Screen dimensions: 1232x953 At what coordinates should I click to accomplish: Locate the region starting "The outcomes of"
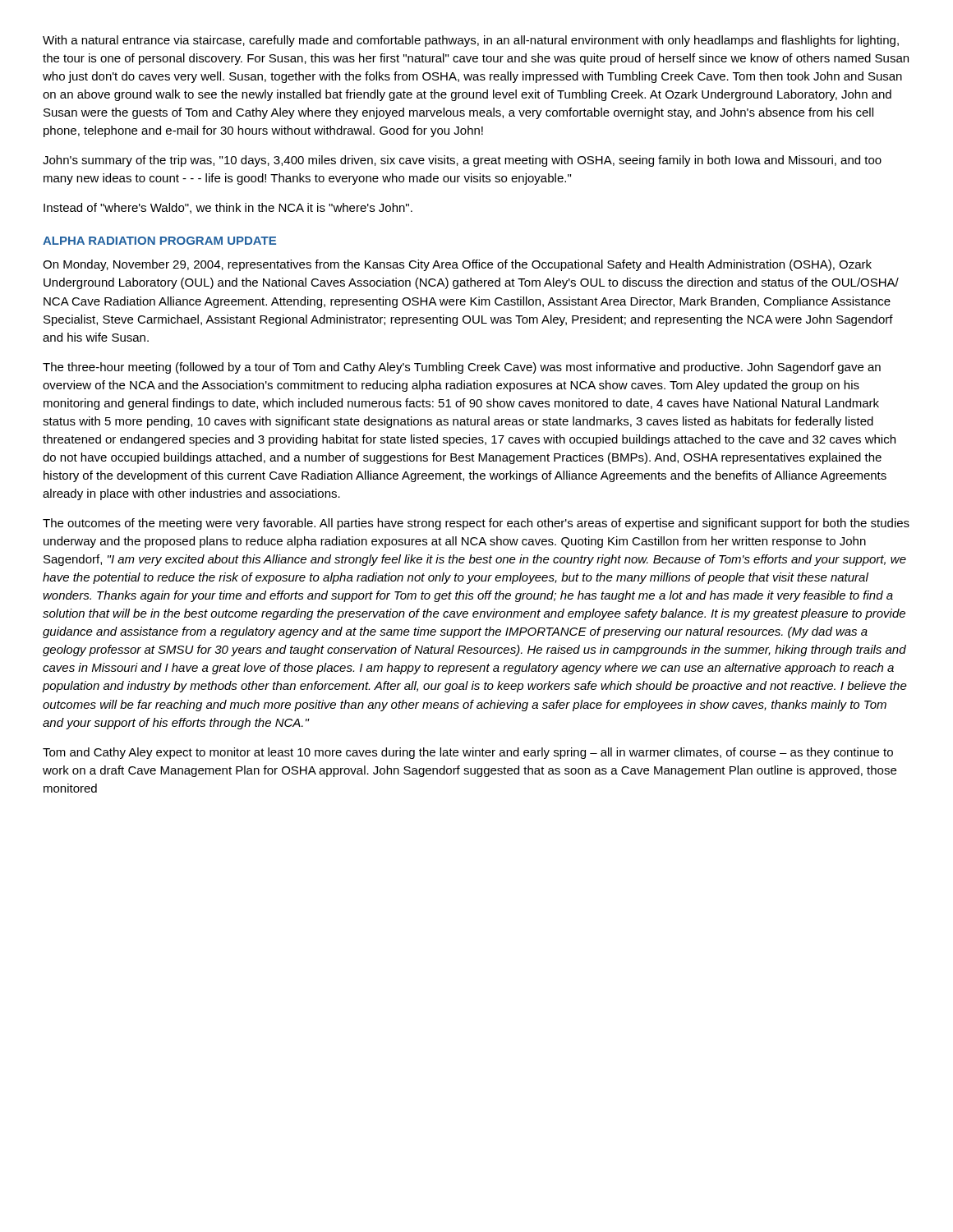pyautogui.click(x=476, y=622)
